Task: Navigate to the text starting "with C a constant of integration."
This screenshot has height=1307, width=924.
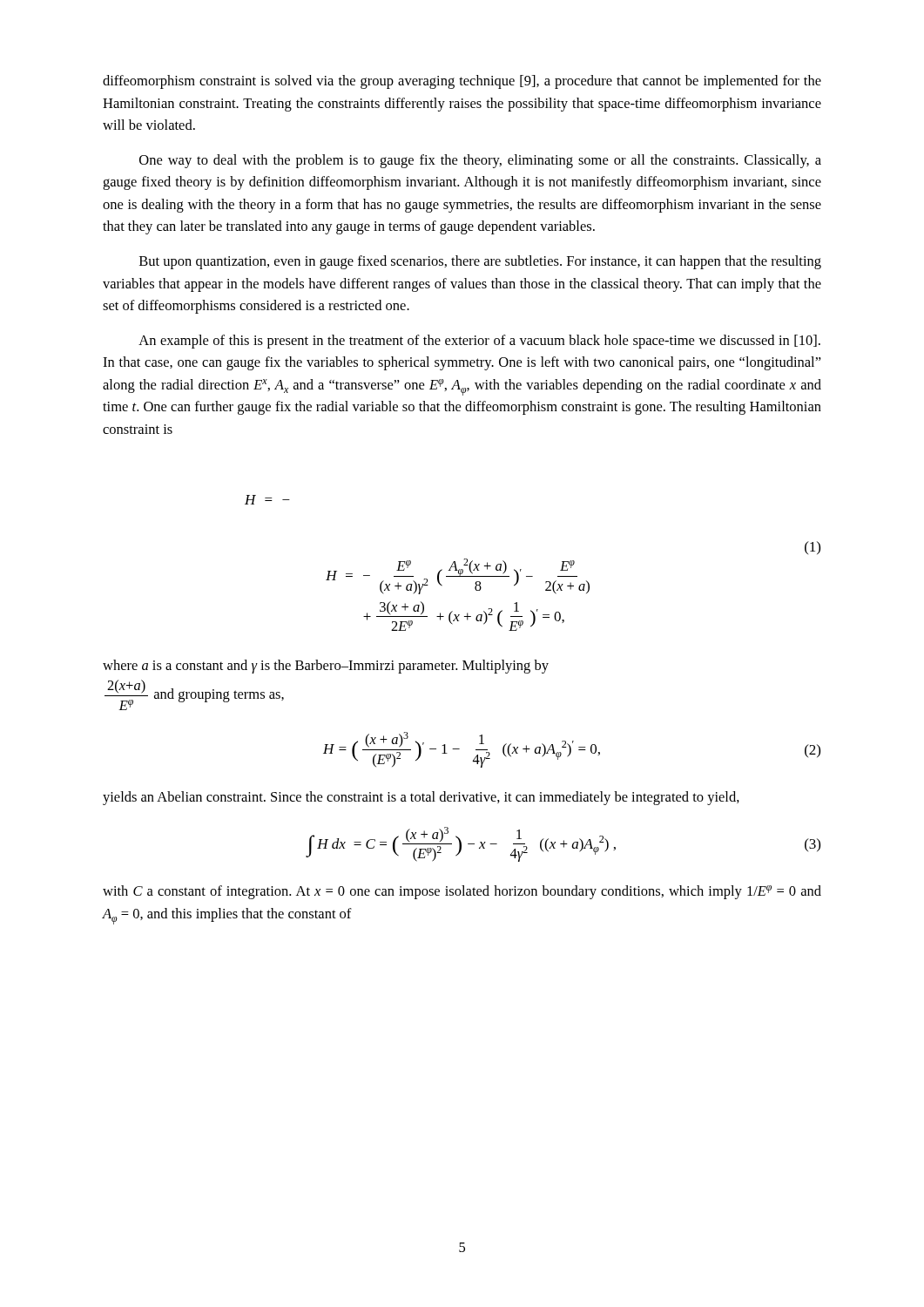Action: [462, 902]
